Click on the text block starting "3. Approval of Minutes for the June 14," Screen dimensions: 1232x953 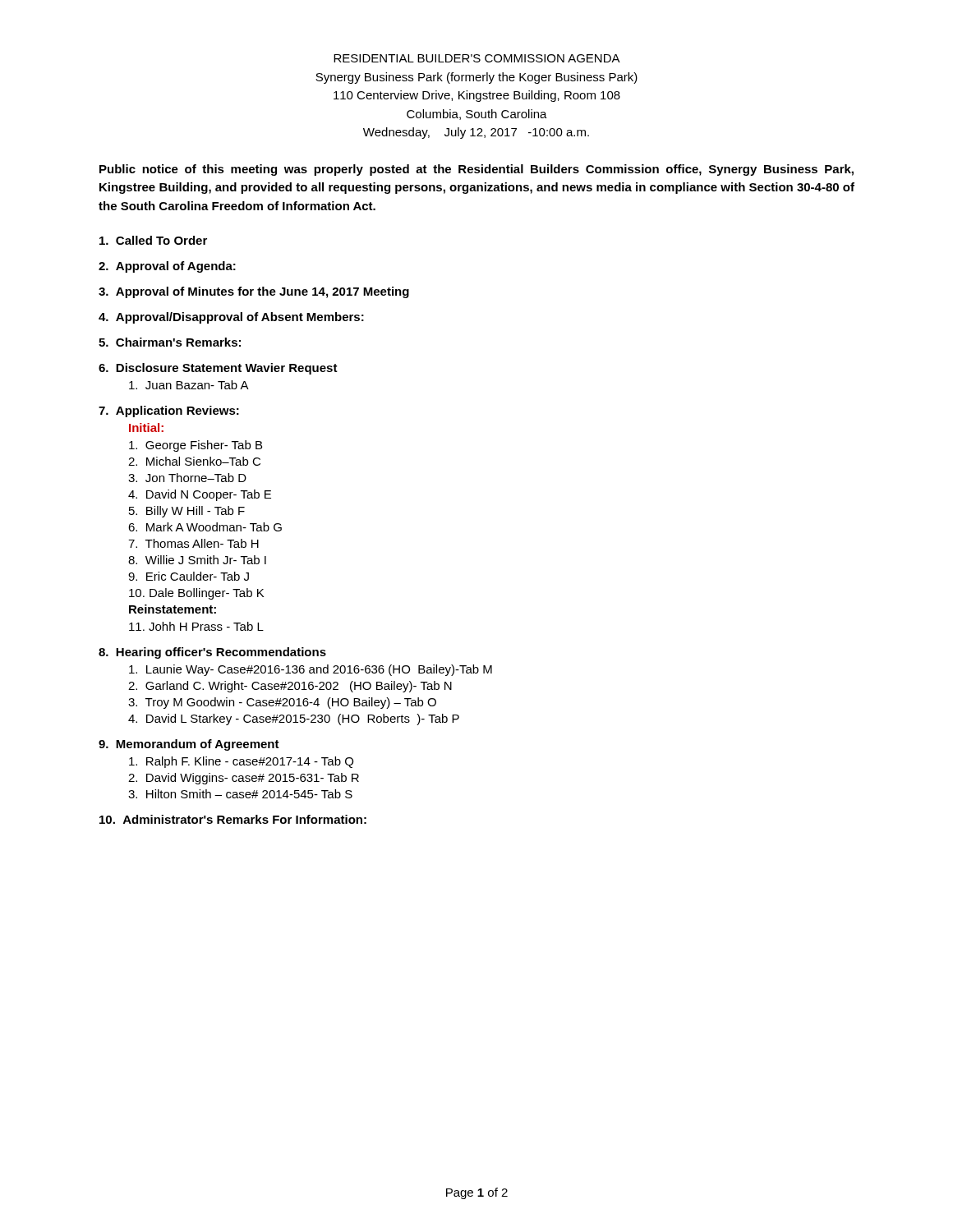(254, 291)
